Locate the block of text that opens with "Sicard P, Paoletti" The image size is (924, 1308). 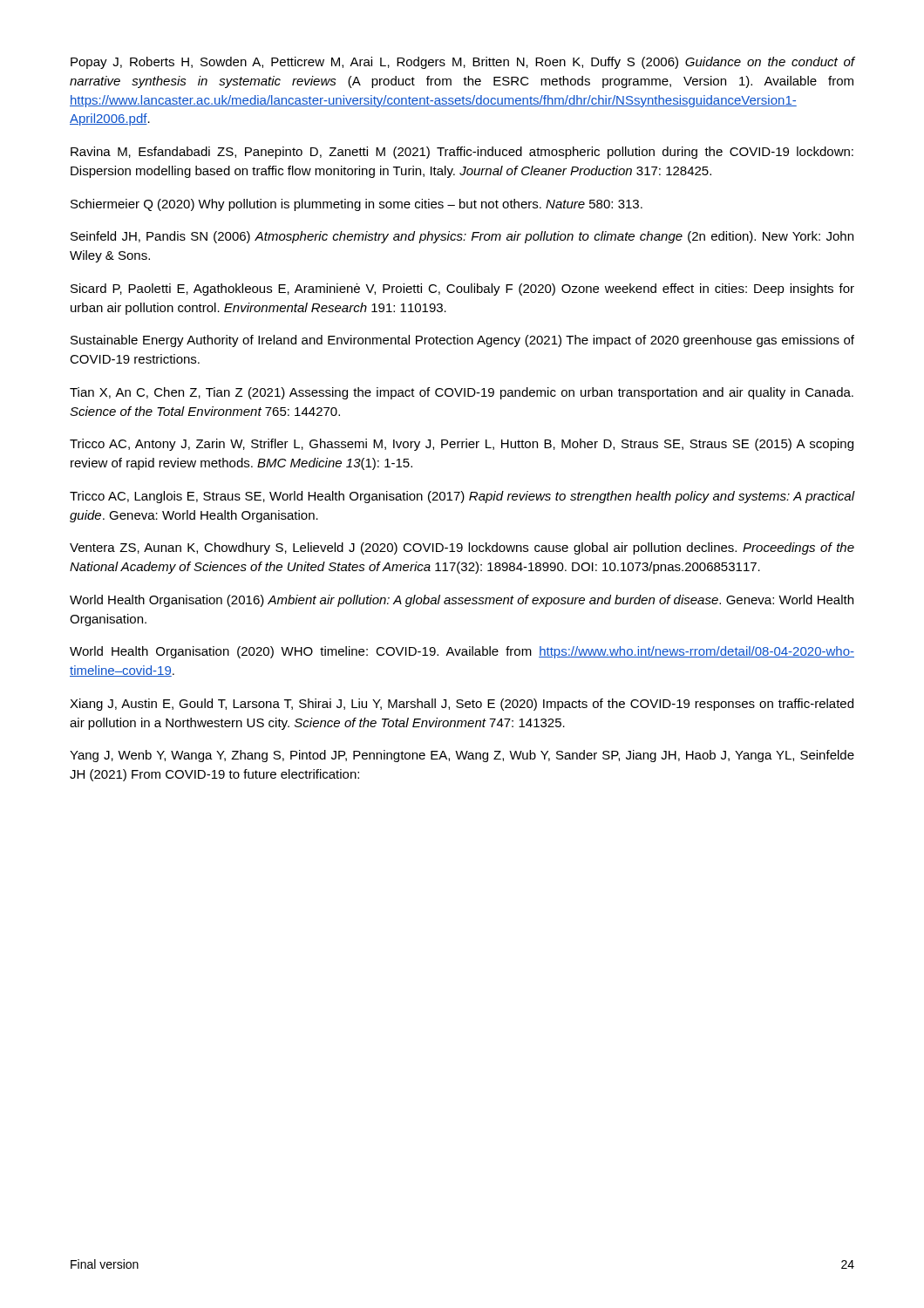tap(462, 297)
